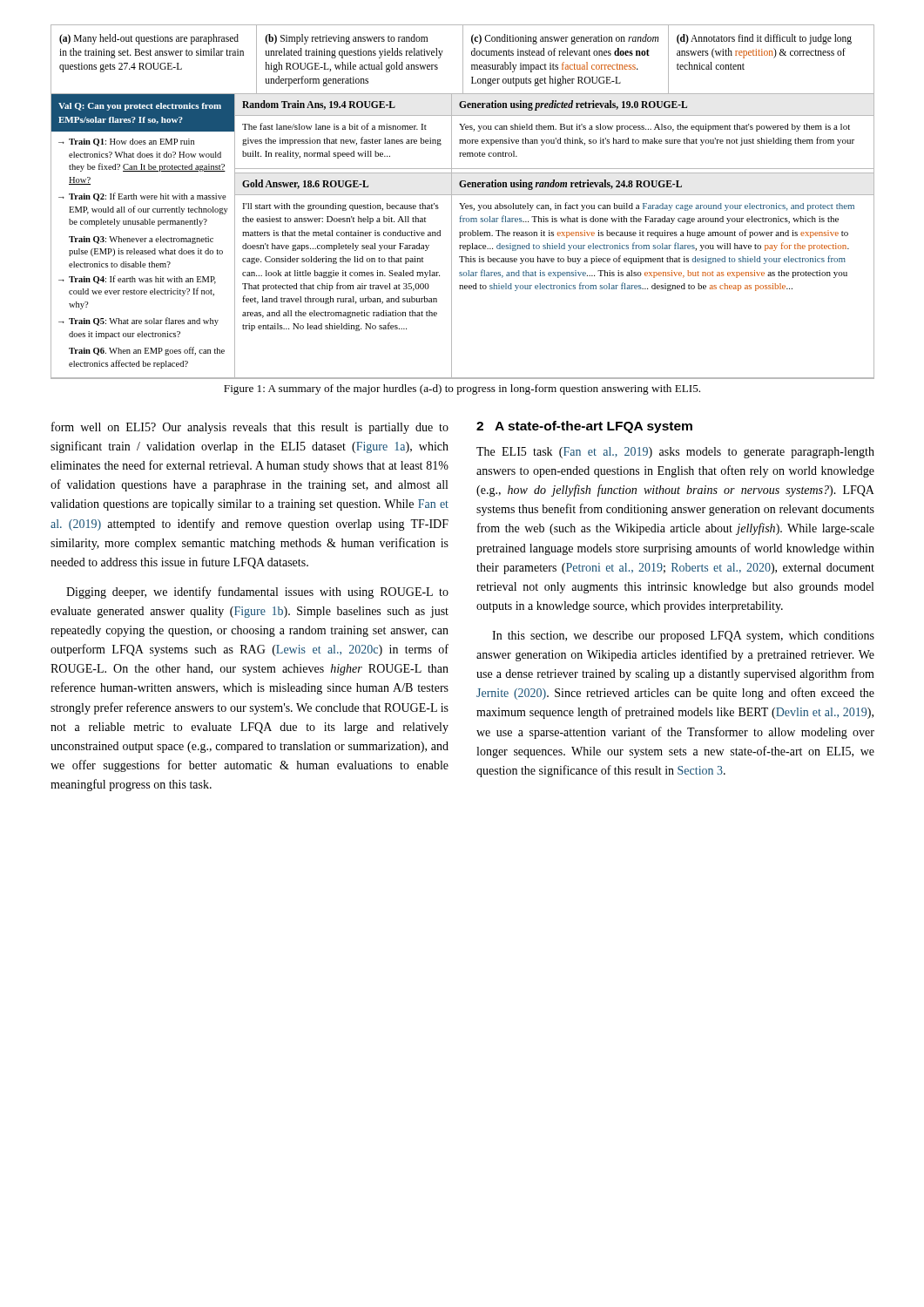Select the infographic
Screen dimensions: 1307x924
point(462,202)
